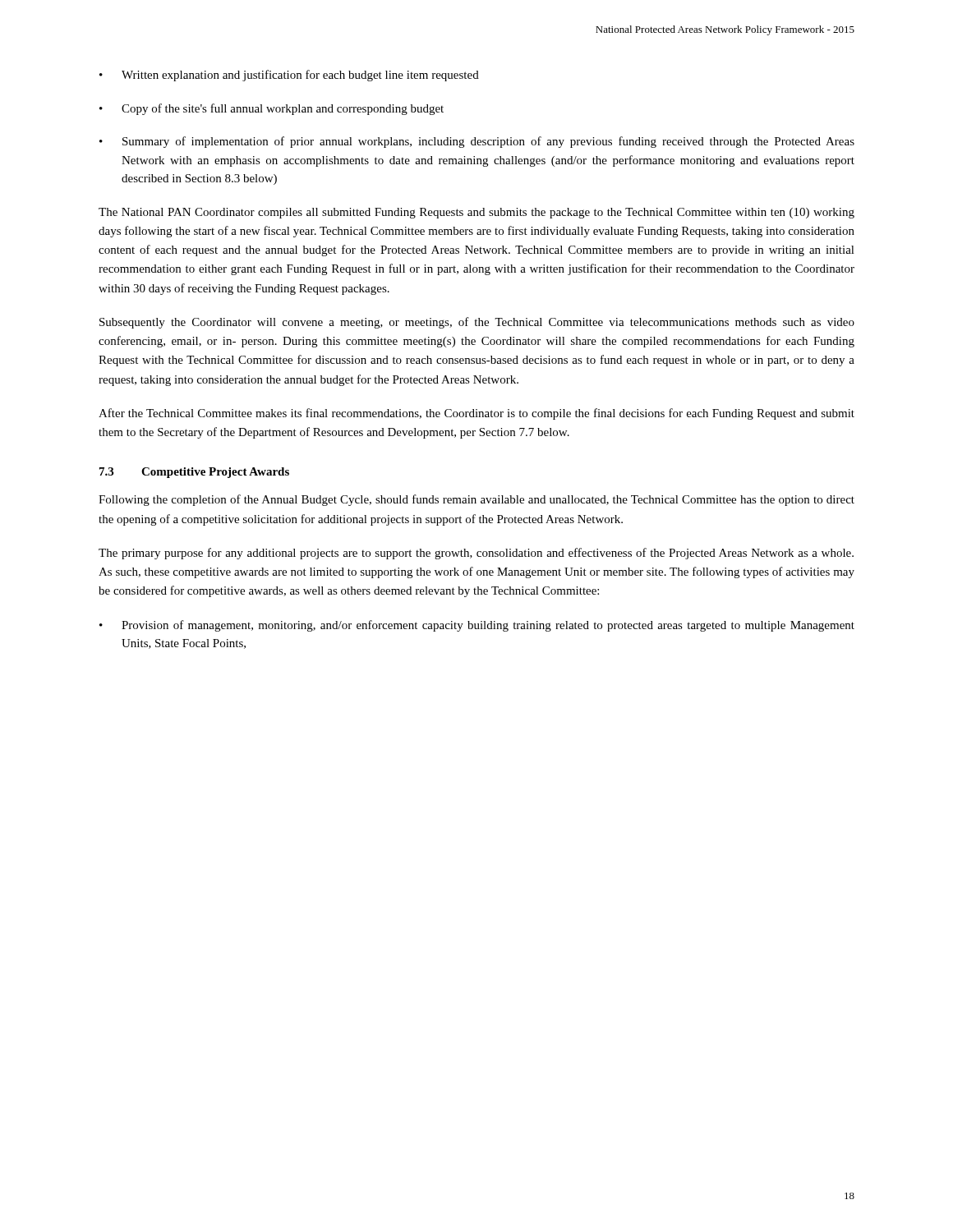
Task: Click on the text block with the text "Subsequently the Coordinator"
Action: point(476,350)
